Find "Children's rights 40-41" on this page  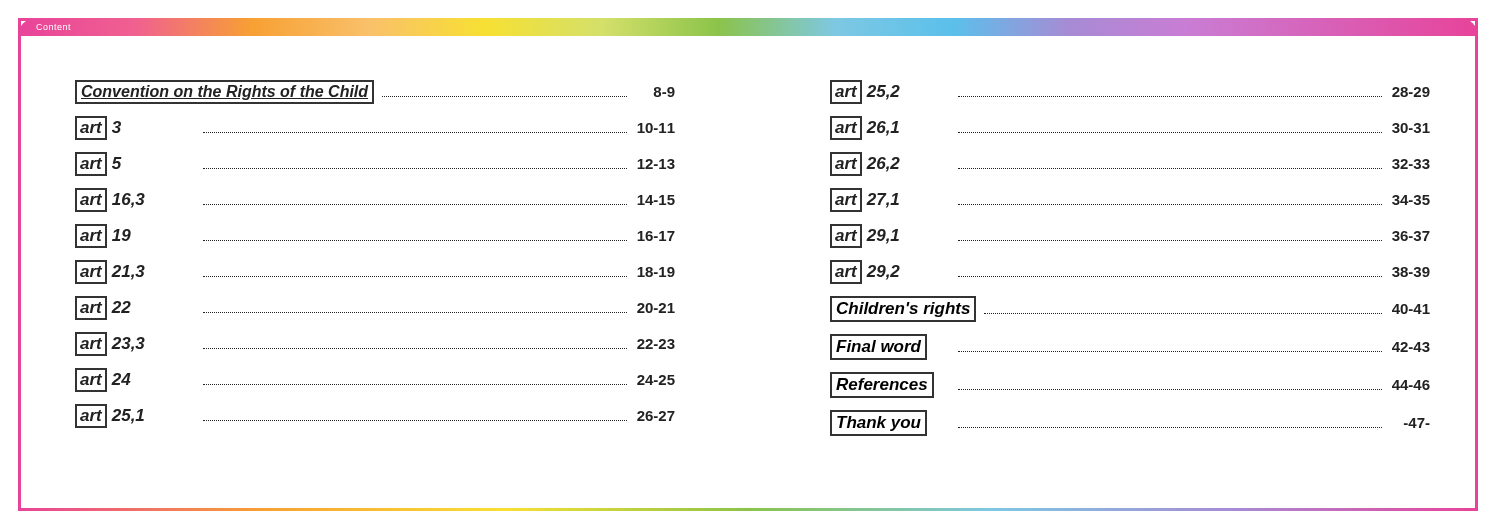[1130, 309]
